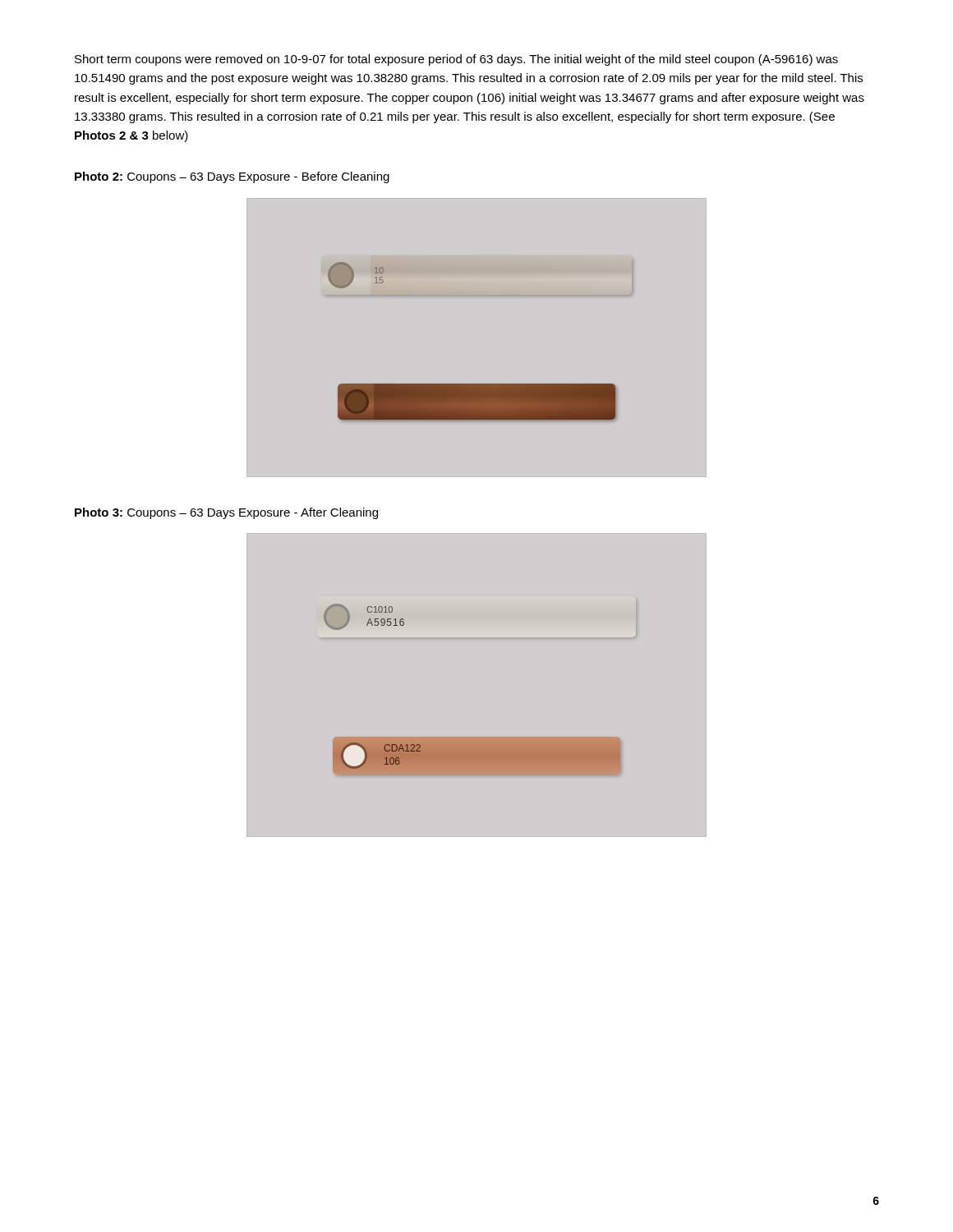Select the caption that says "Photo 3: Coupons – 63 Days Exposure"
This screenshot has height=1232, width=953.
coord(226,512)
